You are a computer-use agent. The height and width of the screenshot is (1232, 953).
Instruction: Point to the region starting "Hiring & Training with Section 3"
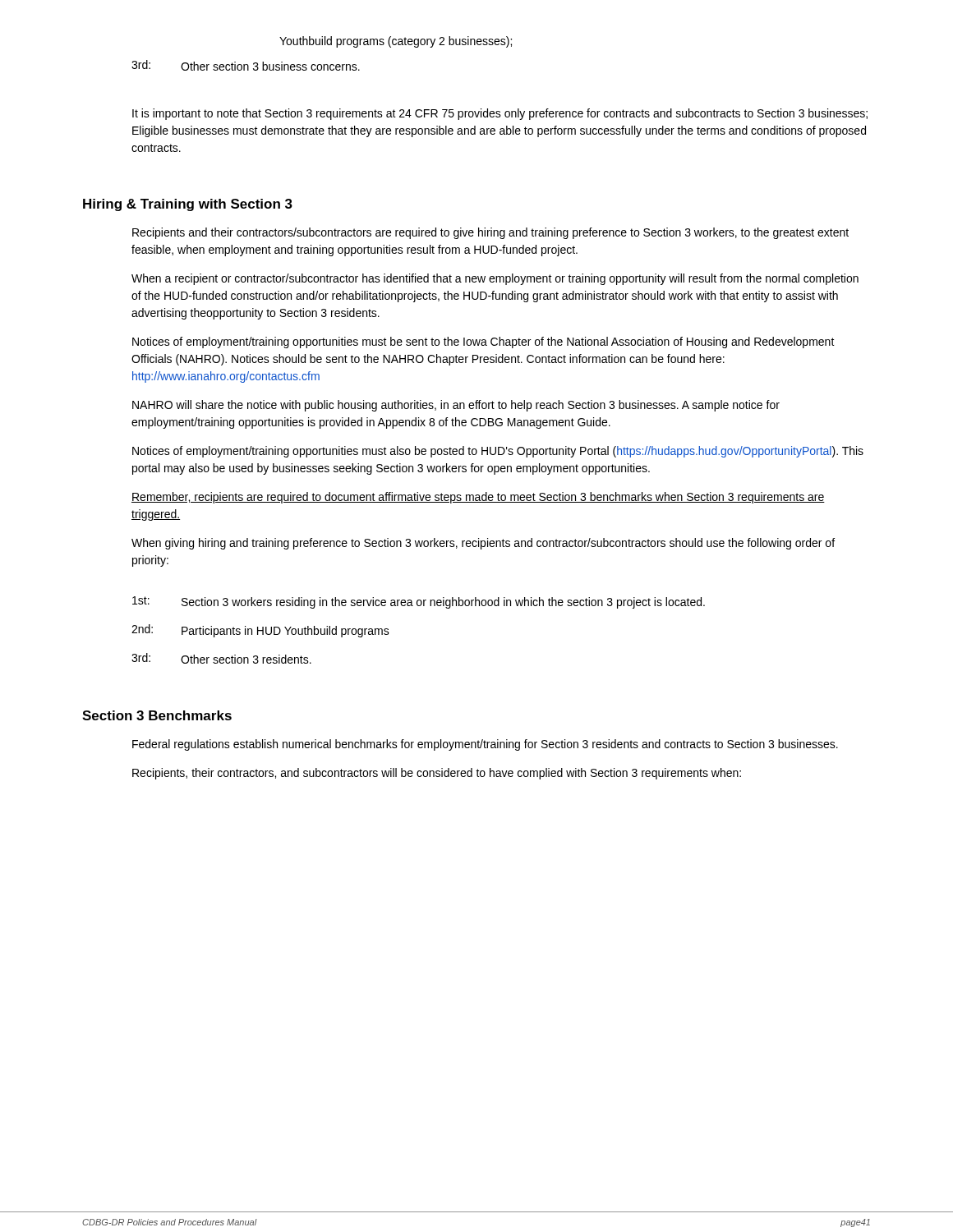click(187, 204)
